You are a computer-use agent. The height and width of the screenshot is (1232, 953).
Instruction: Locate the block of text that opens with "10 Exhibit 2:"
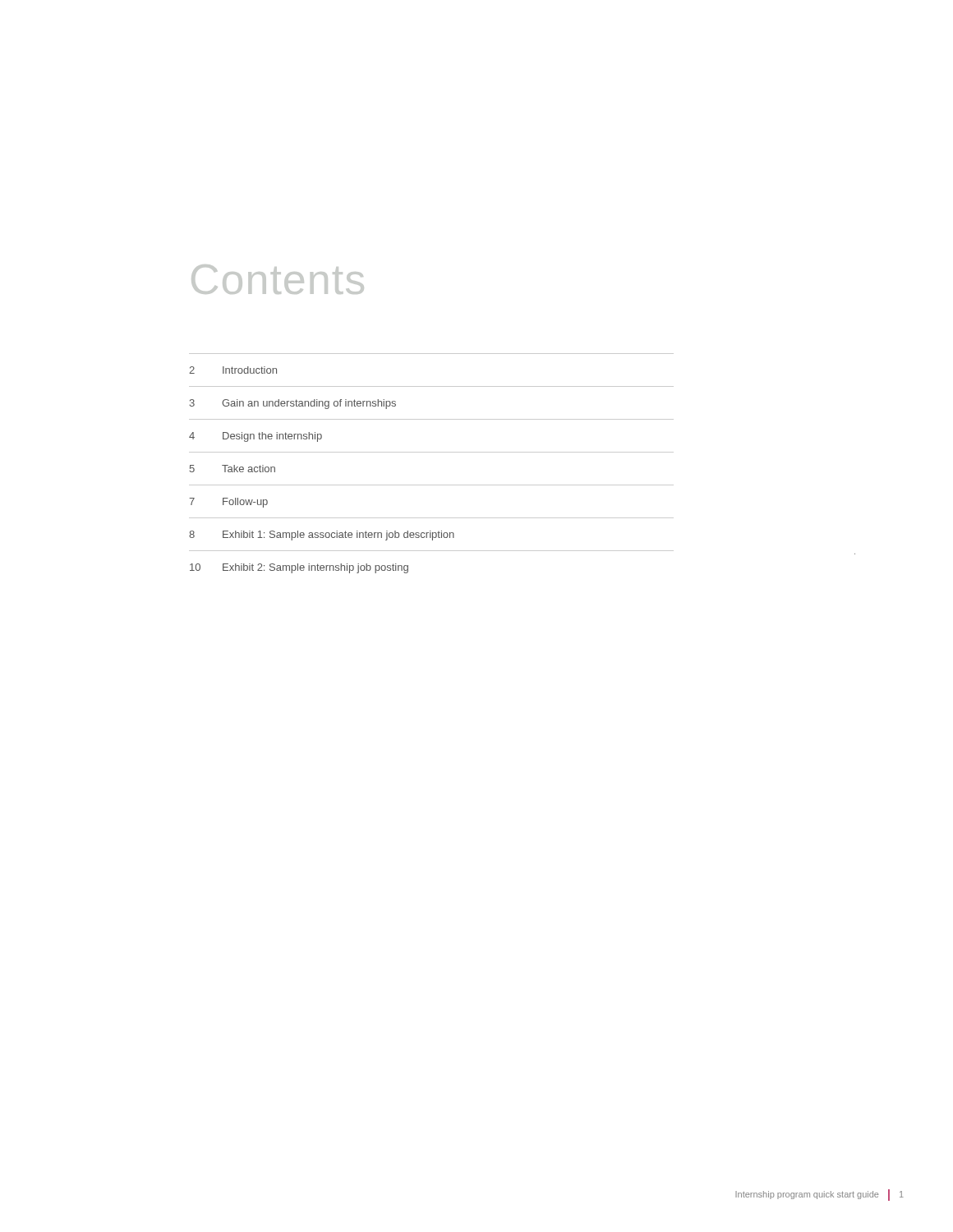click(x=299, y=567)
